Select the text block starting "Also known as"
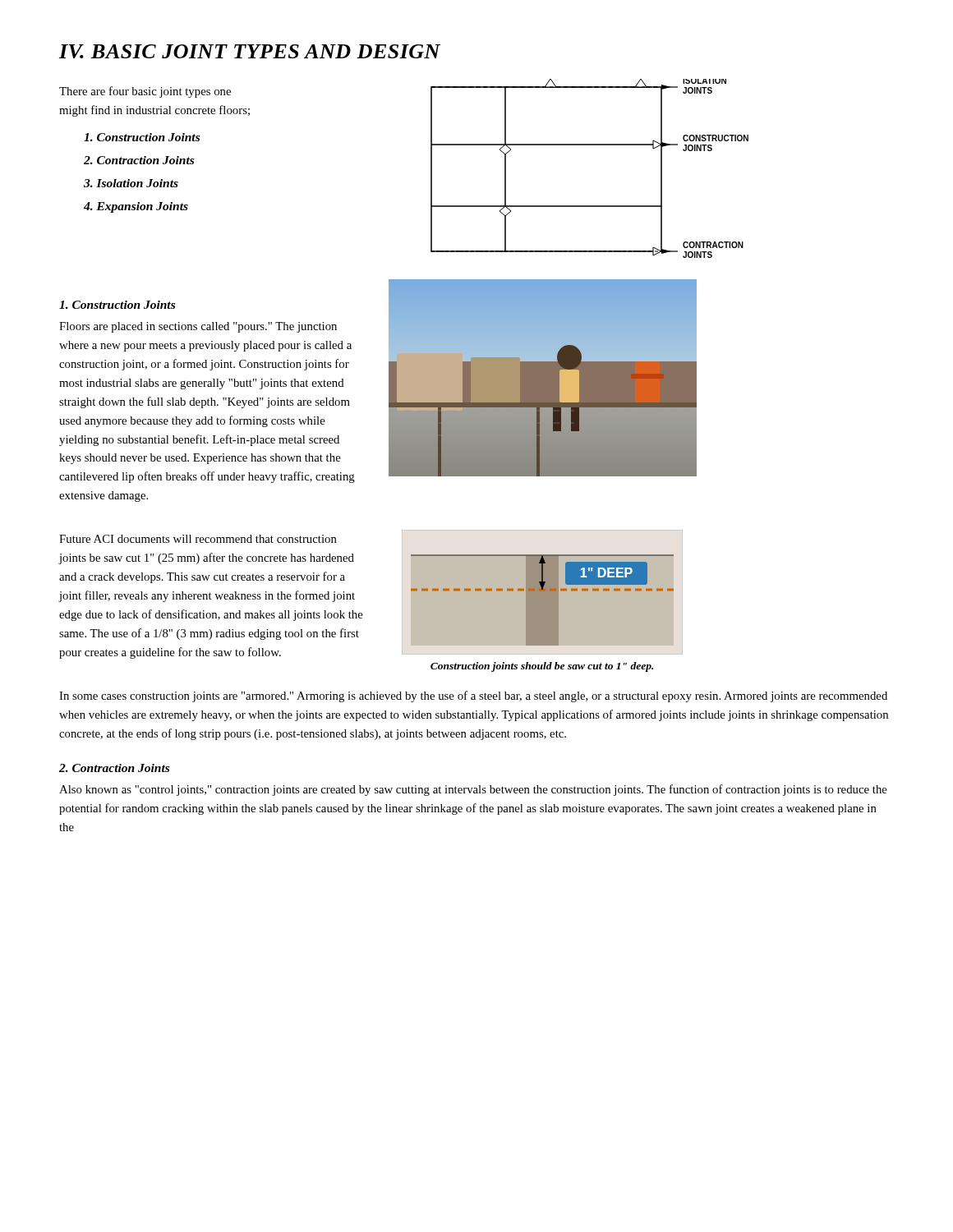This screenshot has width=953, height=1232. point(473,808)
